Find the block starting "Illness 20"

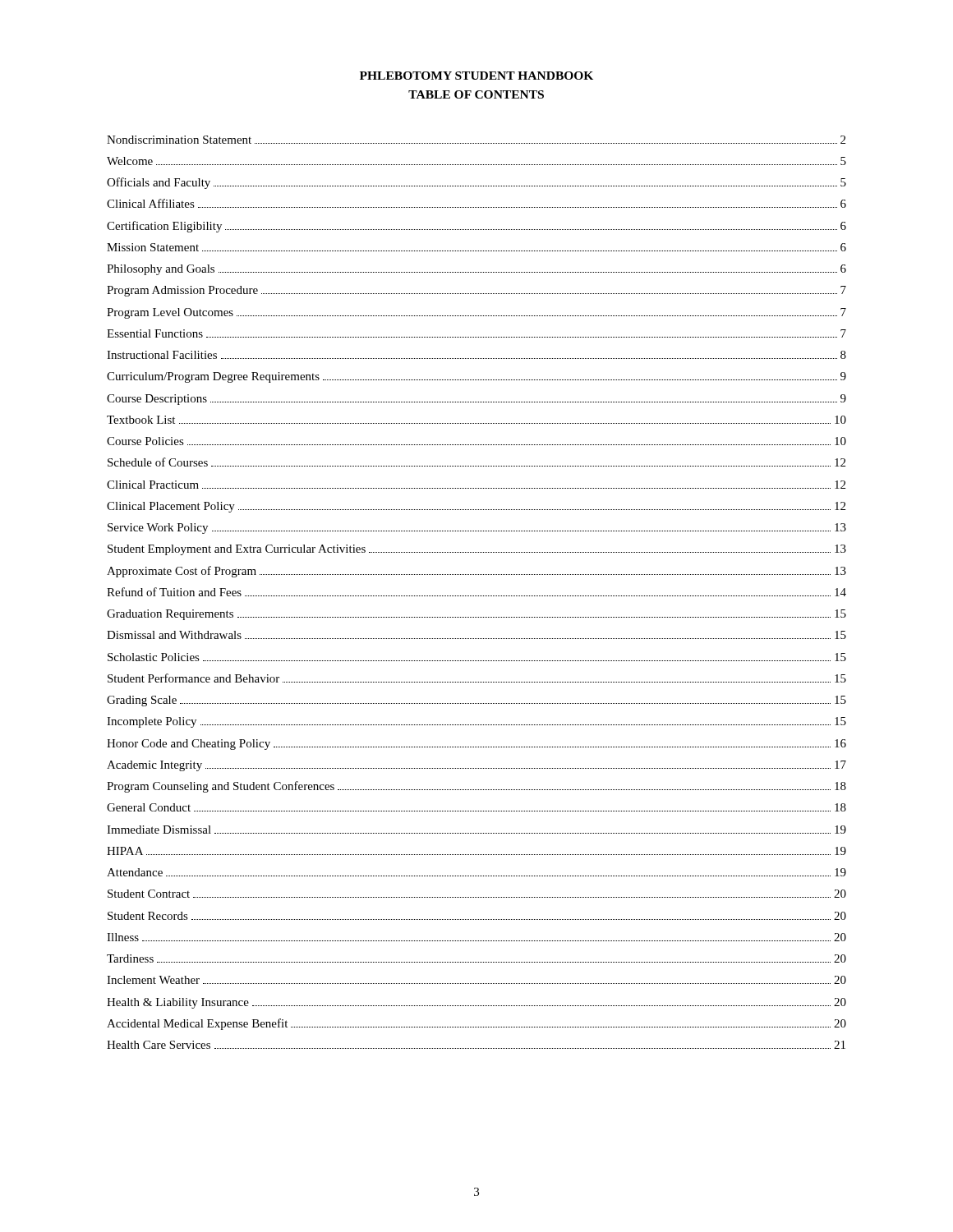click(476, 937)
